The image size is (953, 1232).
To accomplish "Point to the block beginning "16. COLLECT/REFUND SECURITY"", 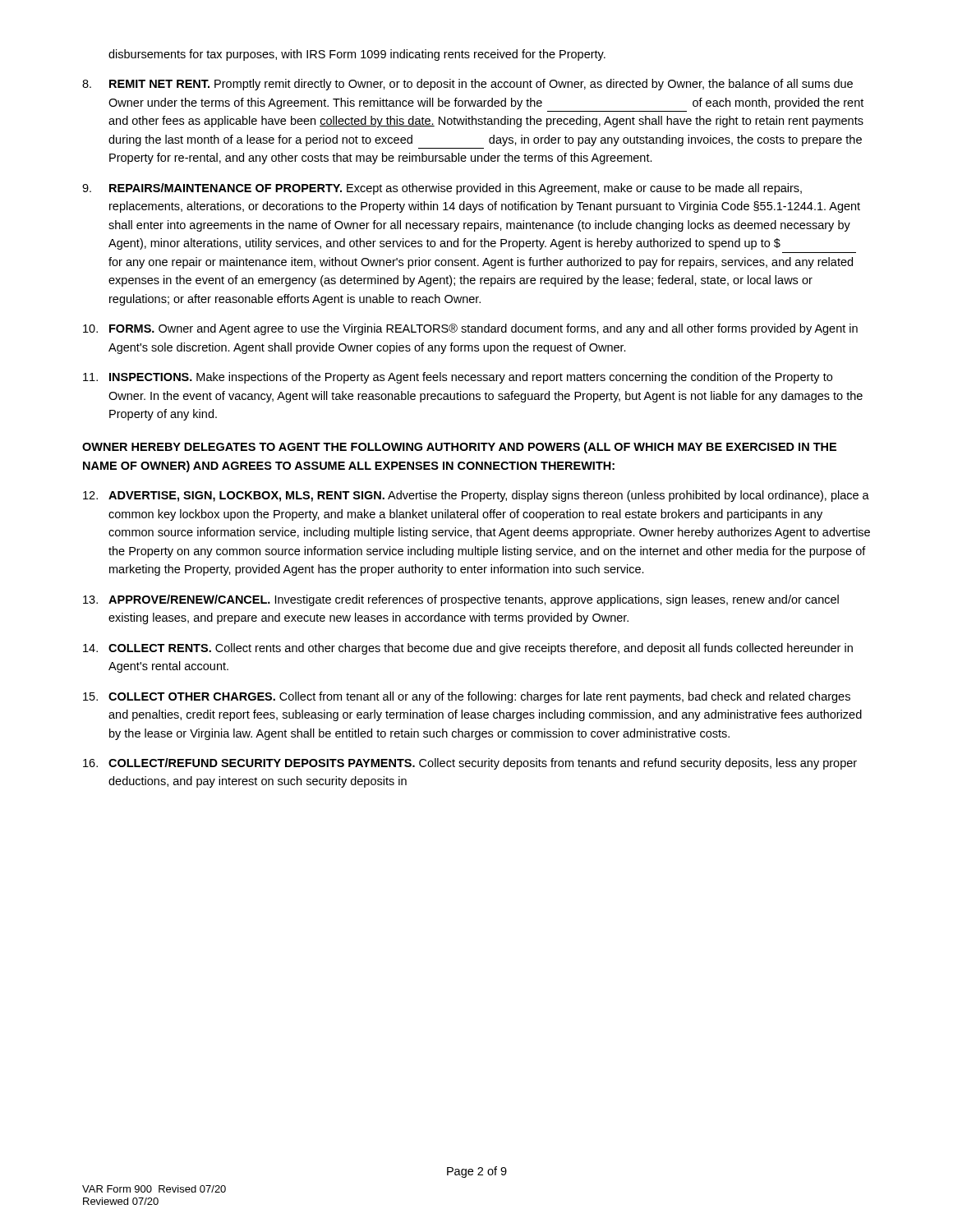I will 476,772.
